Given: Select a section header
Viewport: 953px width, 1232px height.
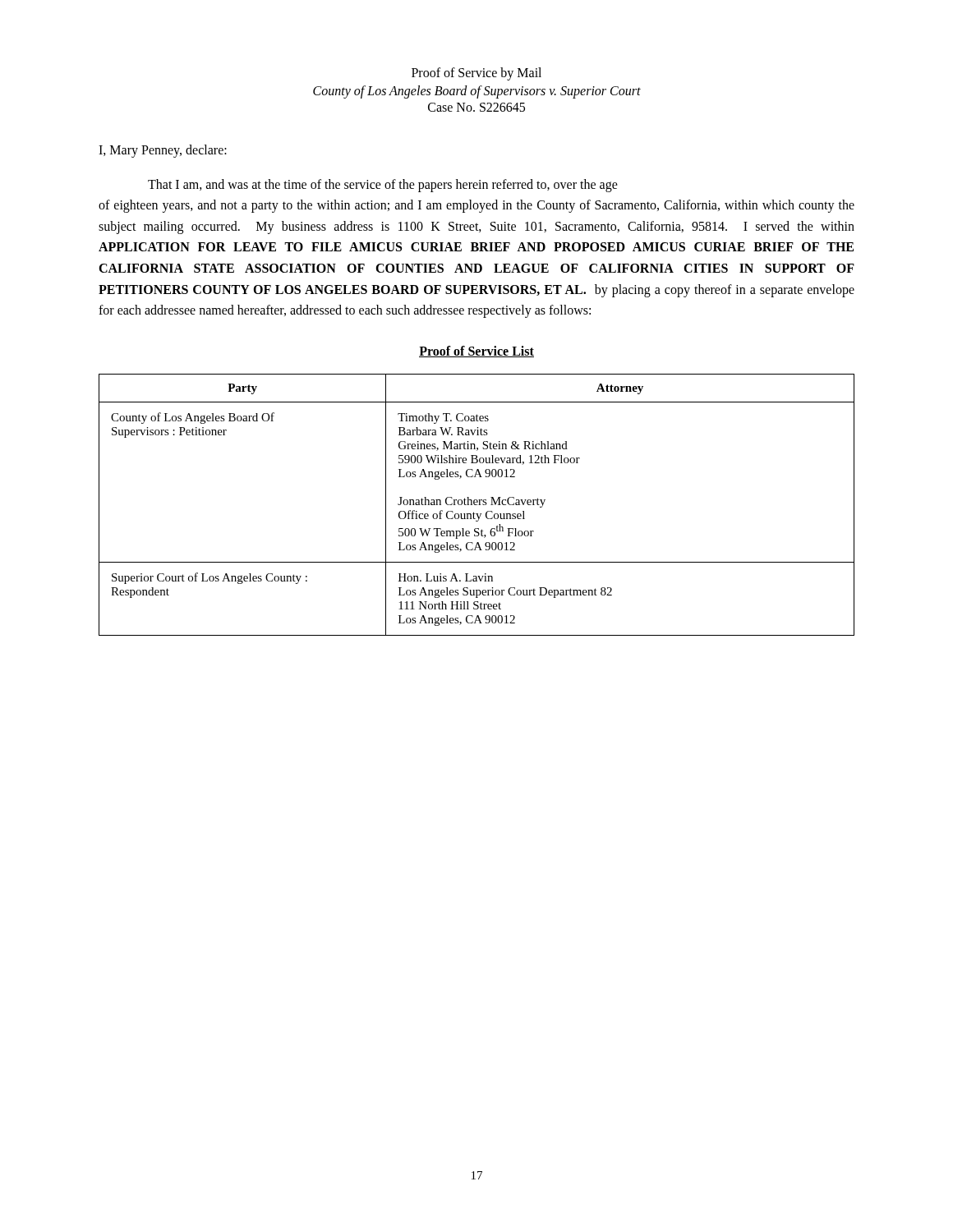Looking at the screenshot, I should (x=476, y=351).
